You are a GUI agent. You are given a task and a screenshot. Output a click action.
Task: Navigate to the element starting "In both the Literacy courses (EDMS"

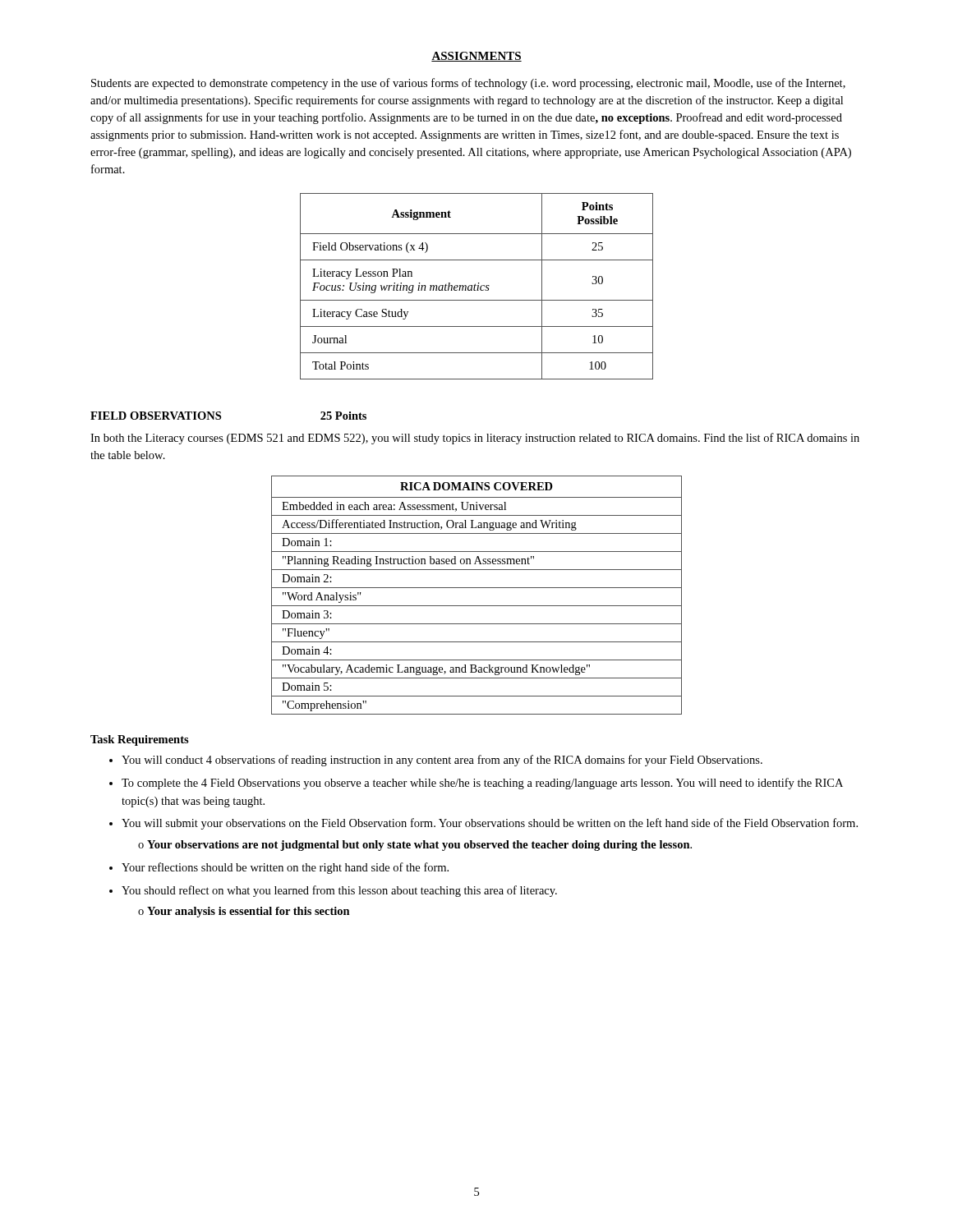click(475, 446)
